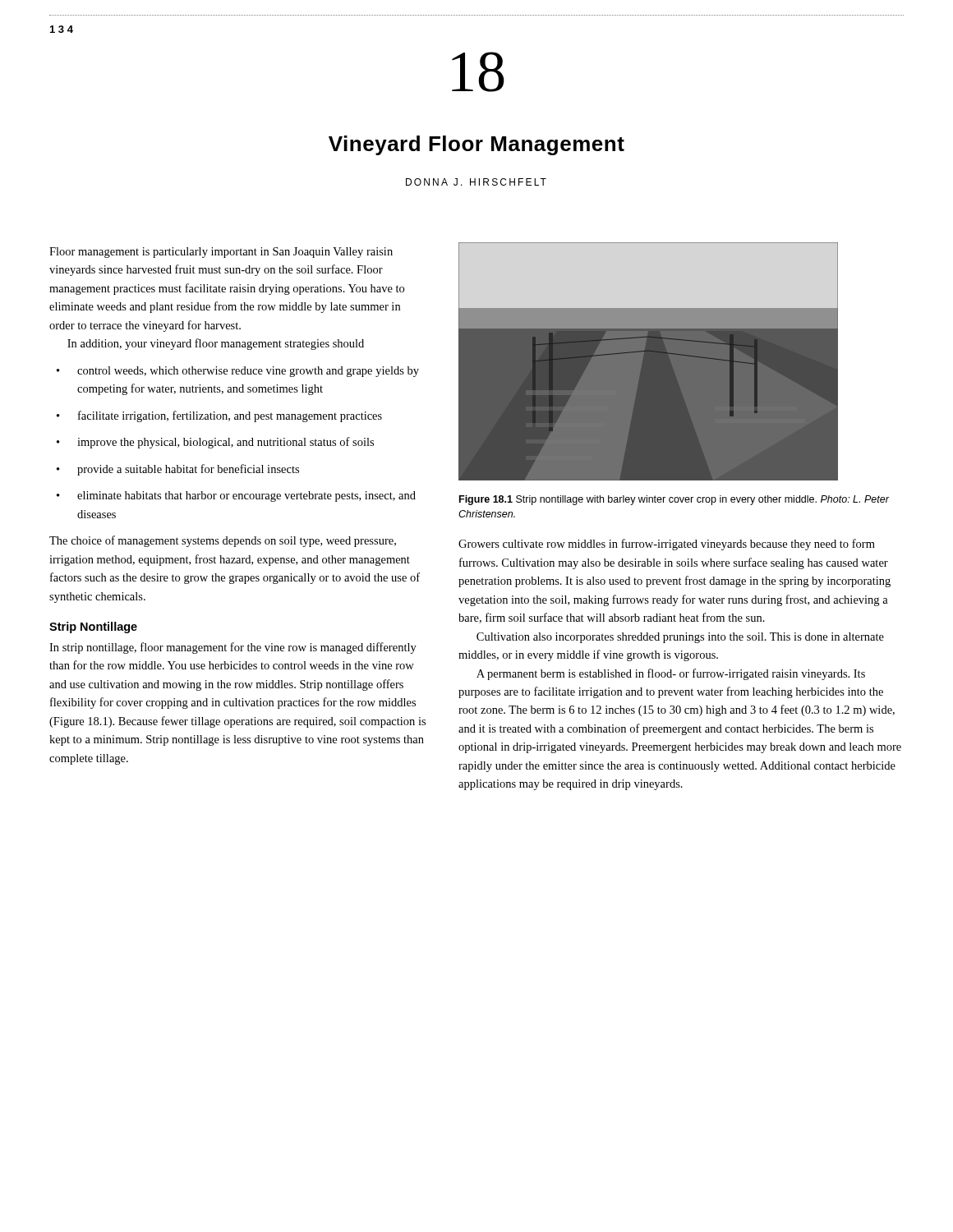This screenshot has height=1232, width=953.
Task: Select the list item containing "• control weeds, which otherwise reduce"
Action: (x=242, y=380)
